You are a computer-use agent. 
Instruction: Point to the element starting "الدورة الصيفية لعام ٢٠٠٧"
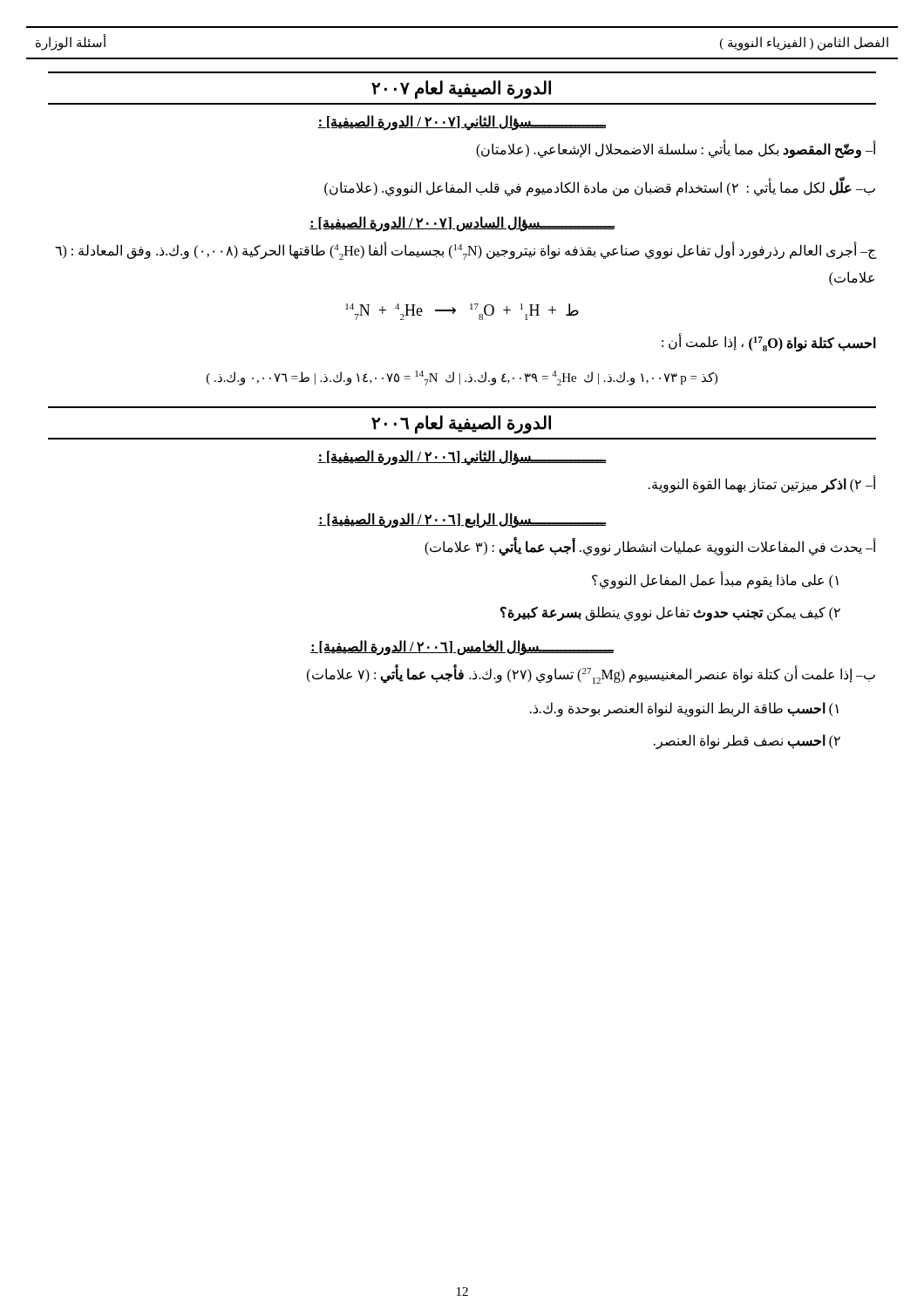tap(462, 88)
